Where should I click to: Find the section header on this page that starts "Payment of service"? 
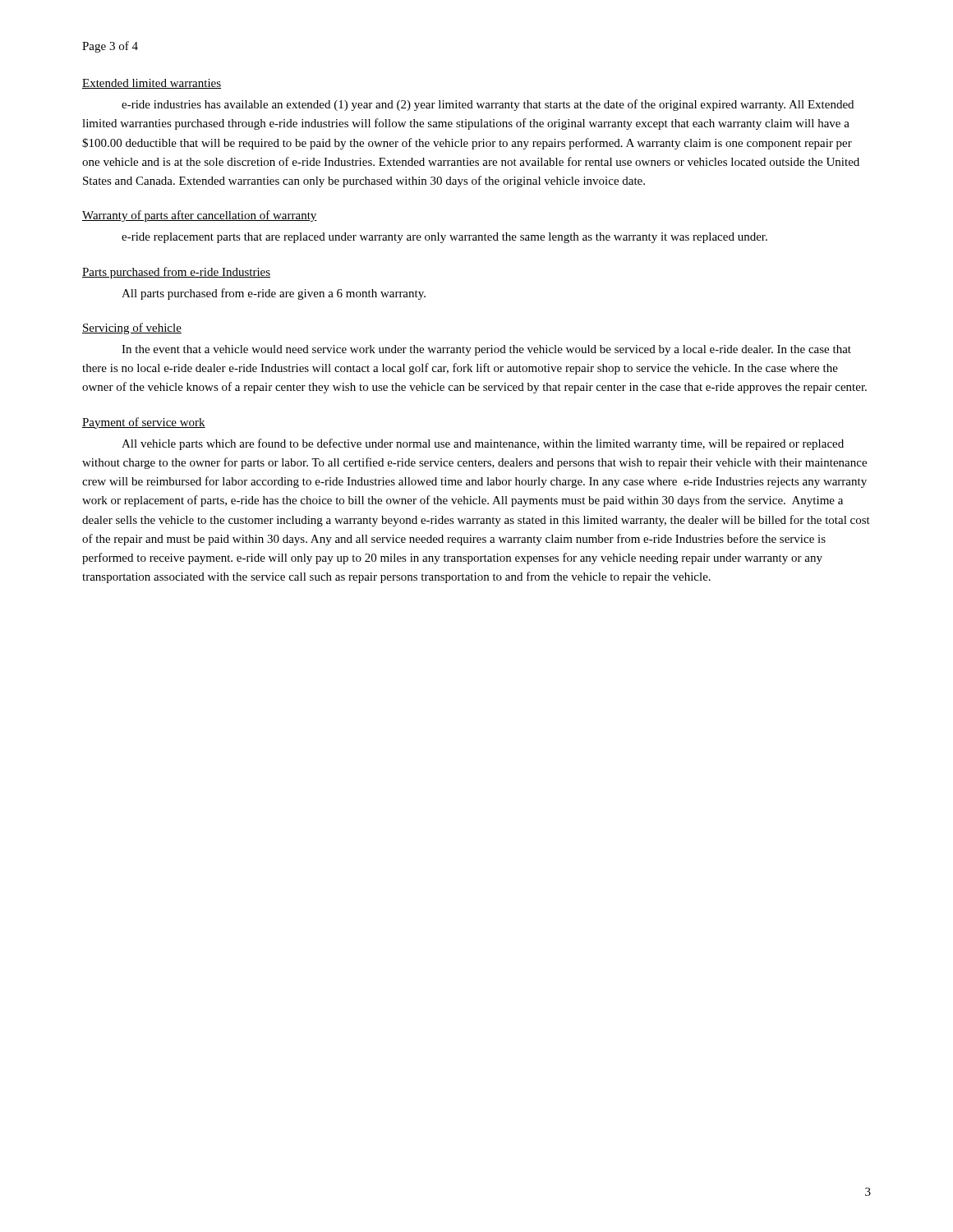click(x=144, y=422)
